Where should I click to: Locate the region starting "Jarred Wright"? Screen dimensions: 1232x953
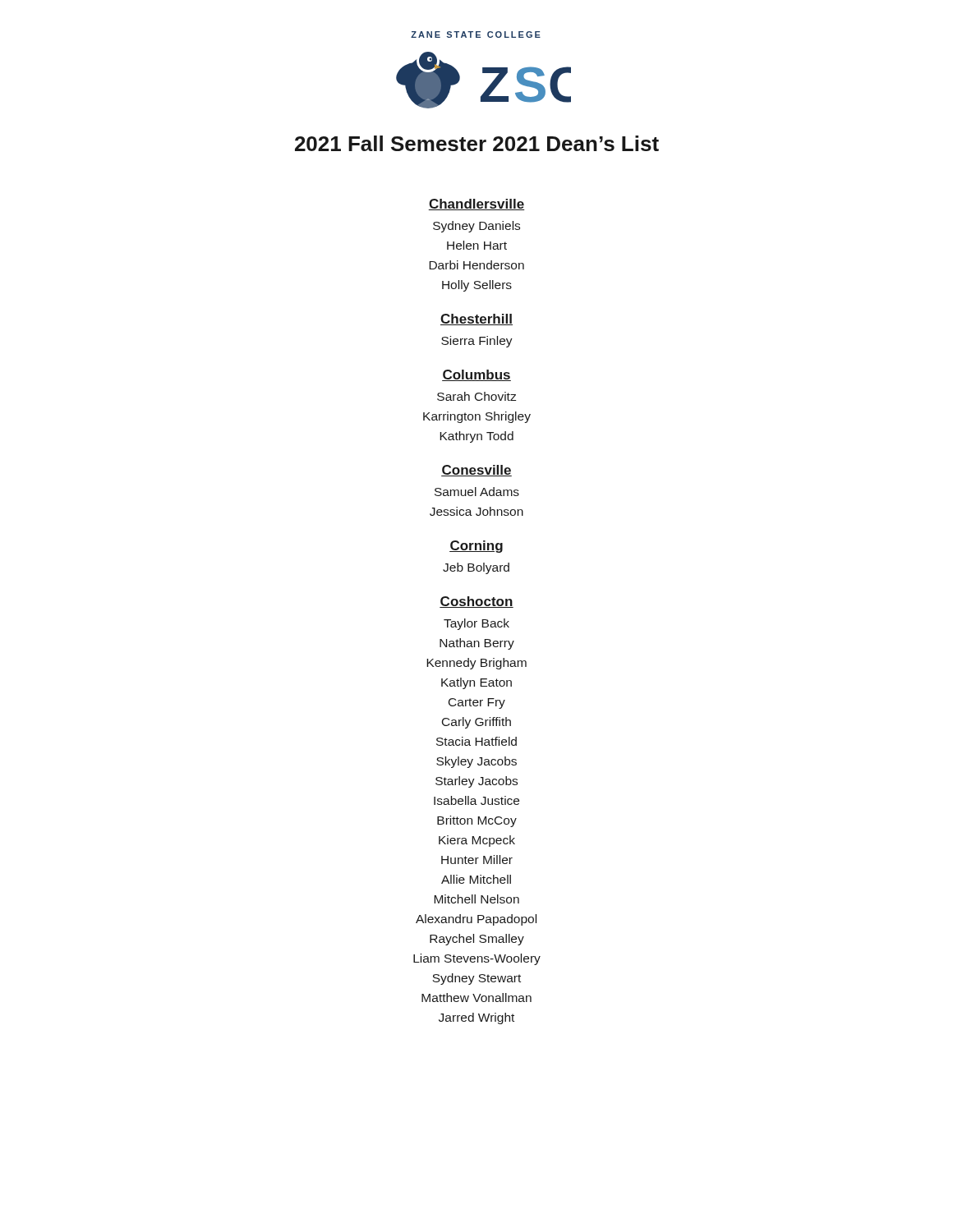pyautogui.click(x=476, y=1018)
